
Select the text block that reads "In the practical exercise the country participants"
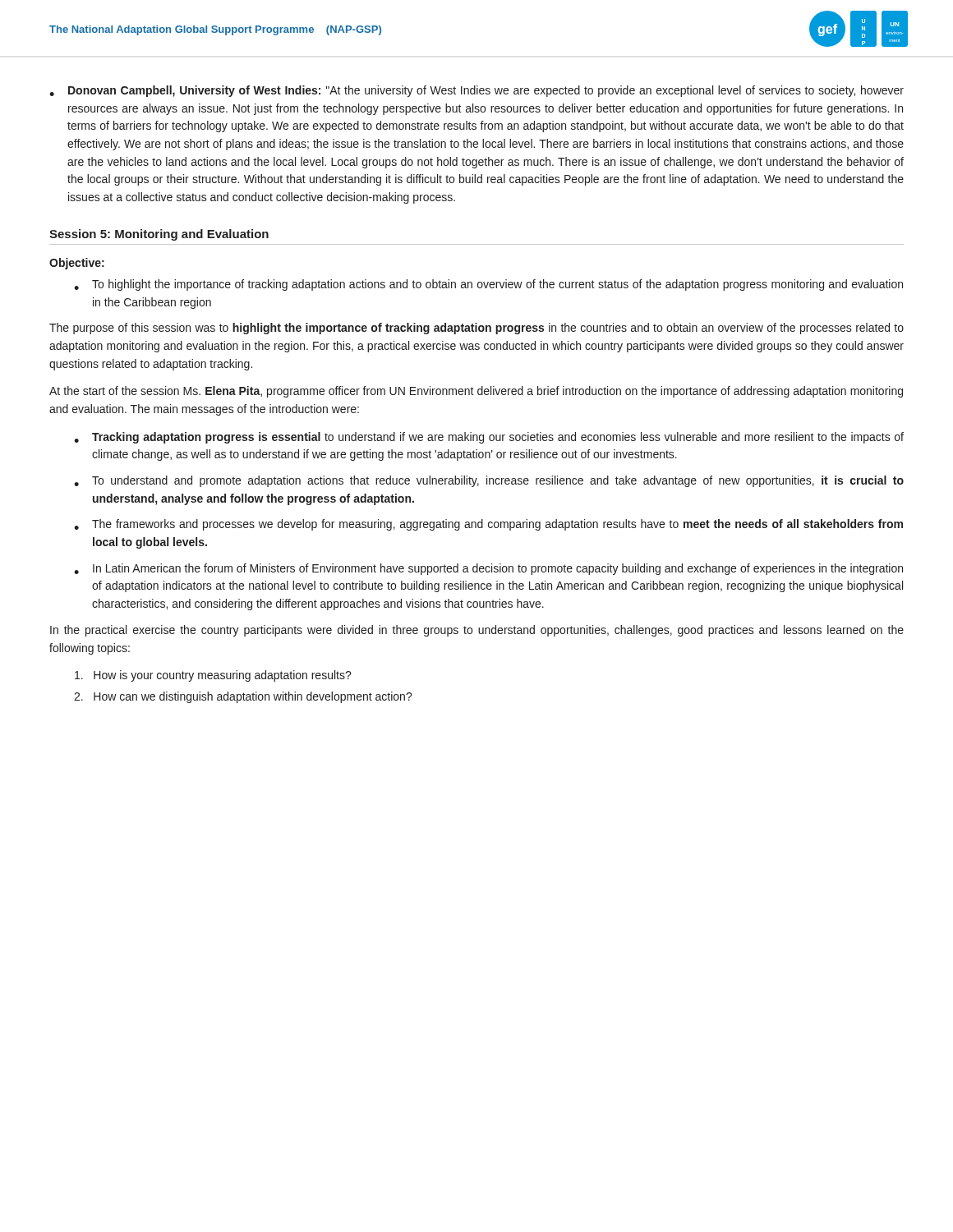coord(476,639)
